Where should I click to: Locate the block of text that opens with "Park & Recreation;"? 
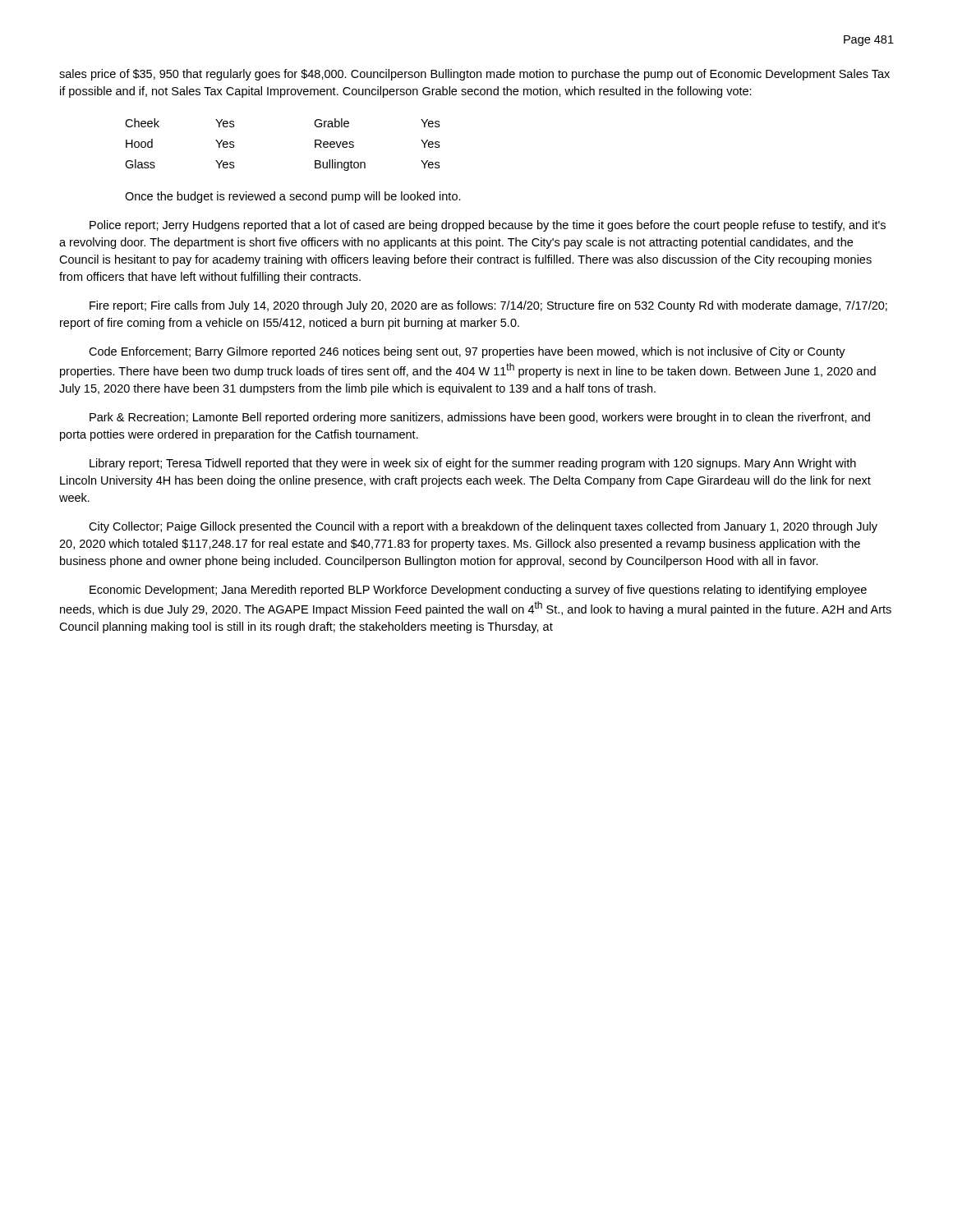tap(465, 426)
